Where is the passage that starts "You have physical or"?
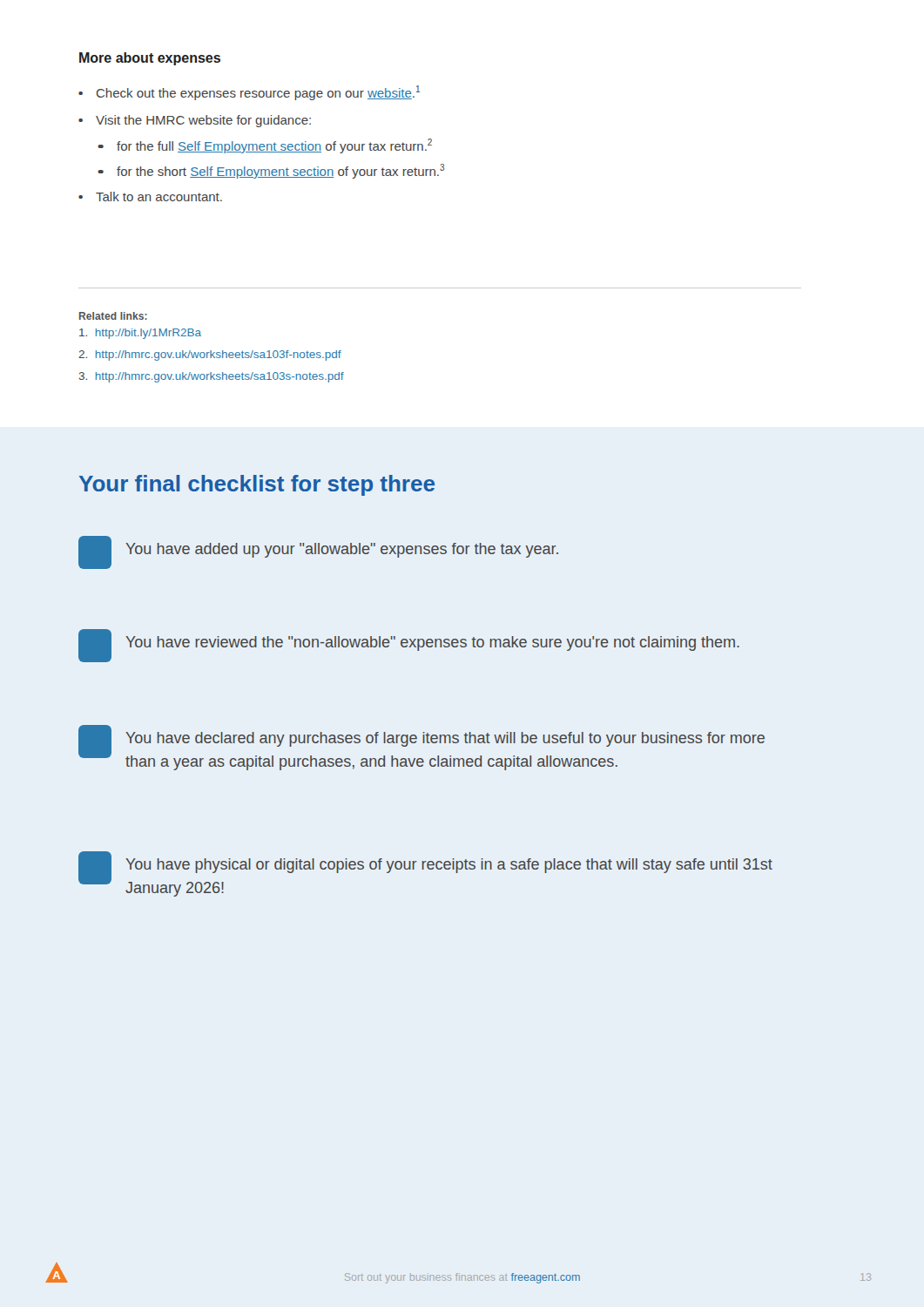Viewport: 924px width, 1307px height. [x=435, y=875]
